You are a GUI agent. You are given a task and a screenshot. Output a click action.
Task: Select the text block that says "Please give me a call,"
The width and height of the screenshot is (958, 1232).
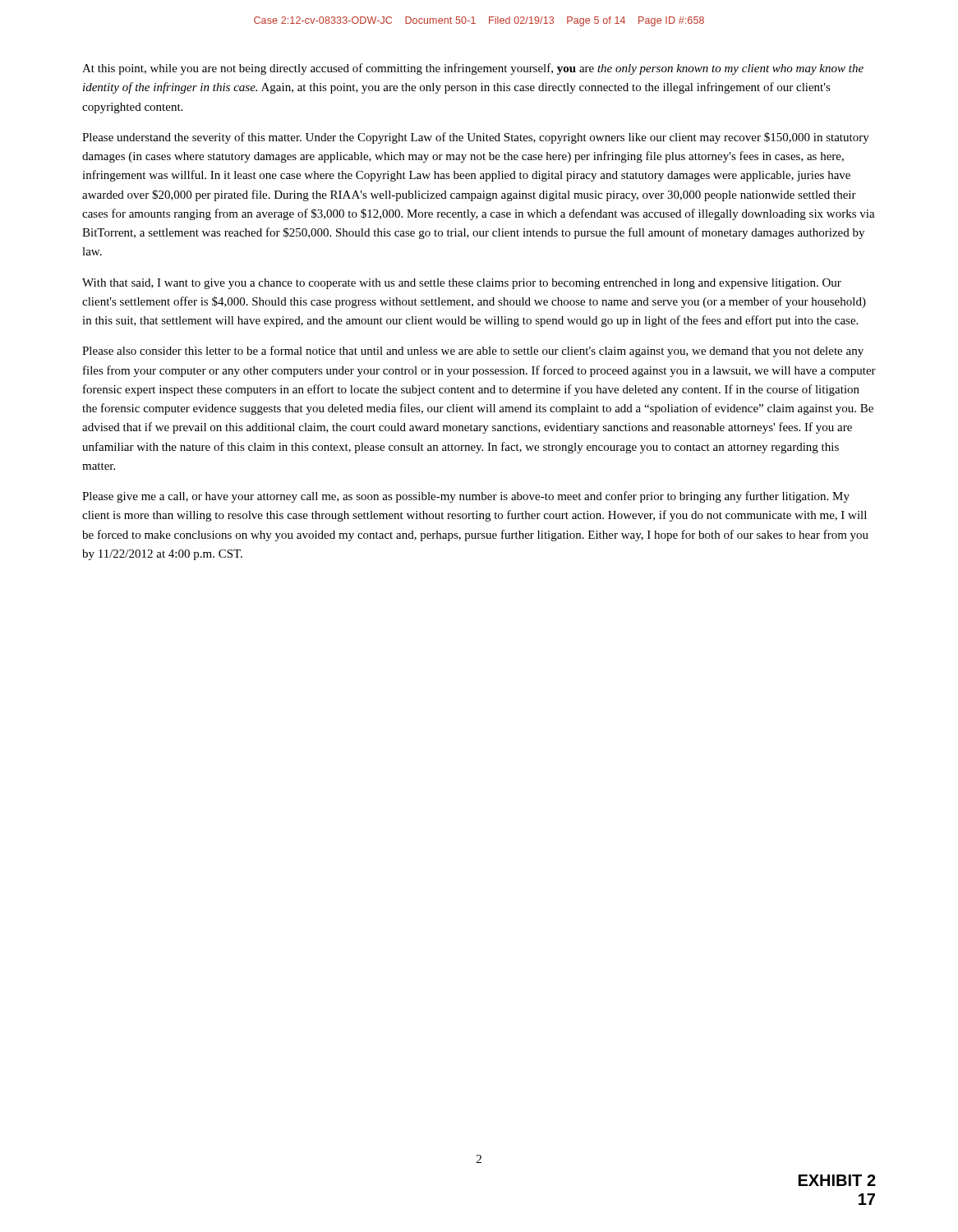pyautogui.click(x=475, y=525)
